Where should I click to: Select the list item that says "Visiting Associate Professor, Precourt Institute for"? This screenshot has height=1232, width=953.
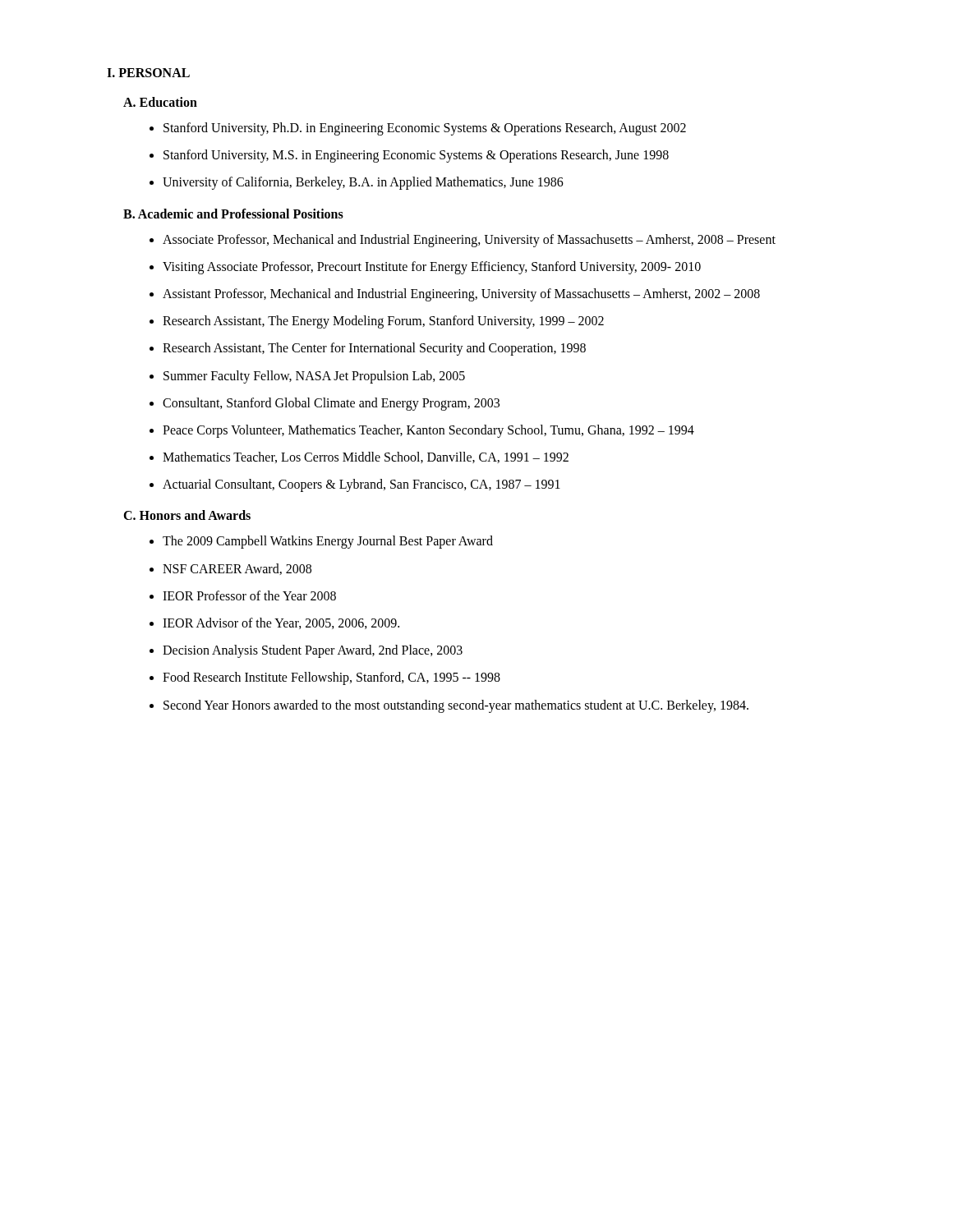pyautogui.click(x=432, y=266)
